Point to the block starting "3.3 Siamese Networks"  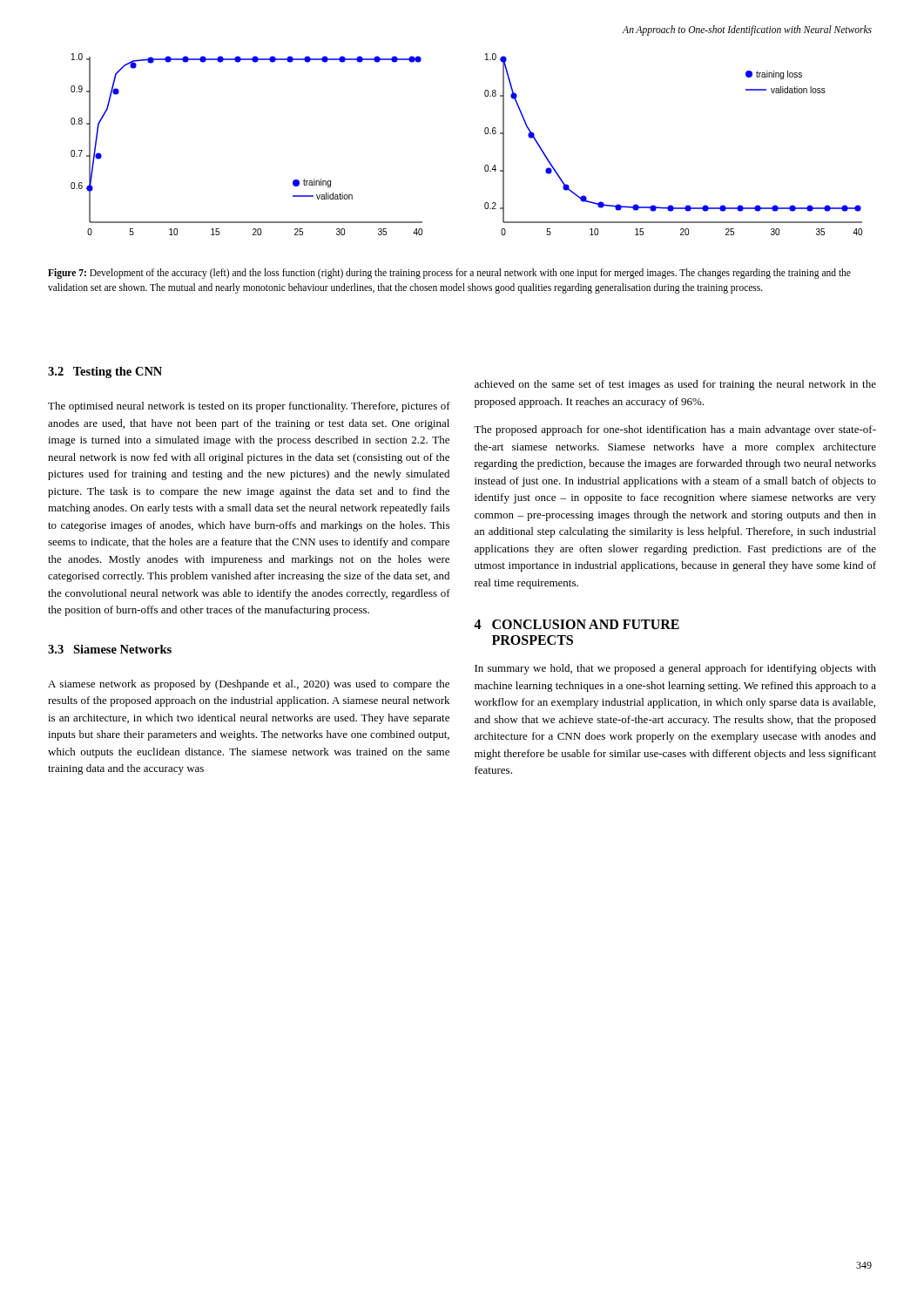tap(110, 649)
